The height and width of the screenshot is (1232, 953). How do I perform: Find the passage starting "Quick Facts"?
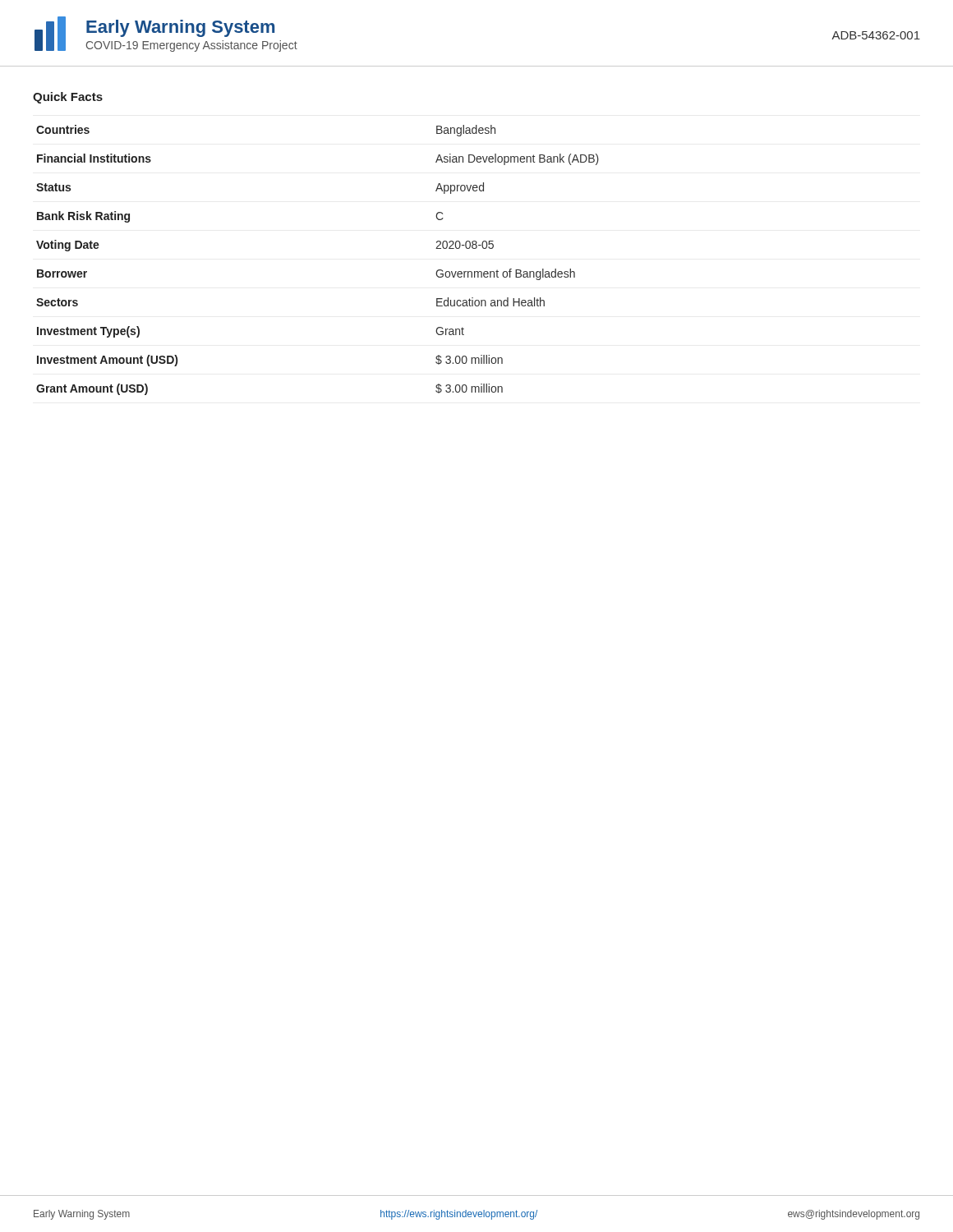click(x=68, y=97)
